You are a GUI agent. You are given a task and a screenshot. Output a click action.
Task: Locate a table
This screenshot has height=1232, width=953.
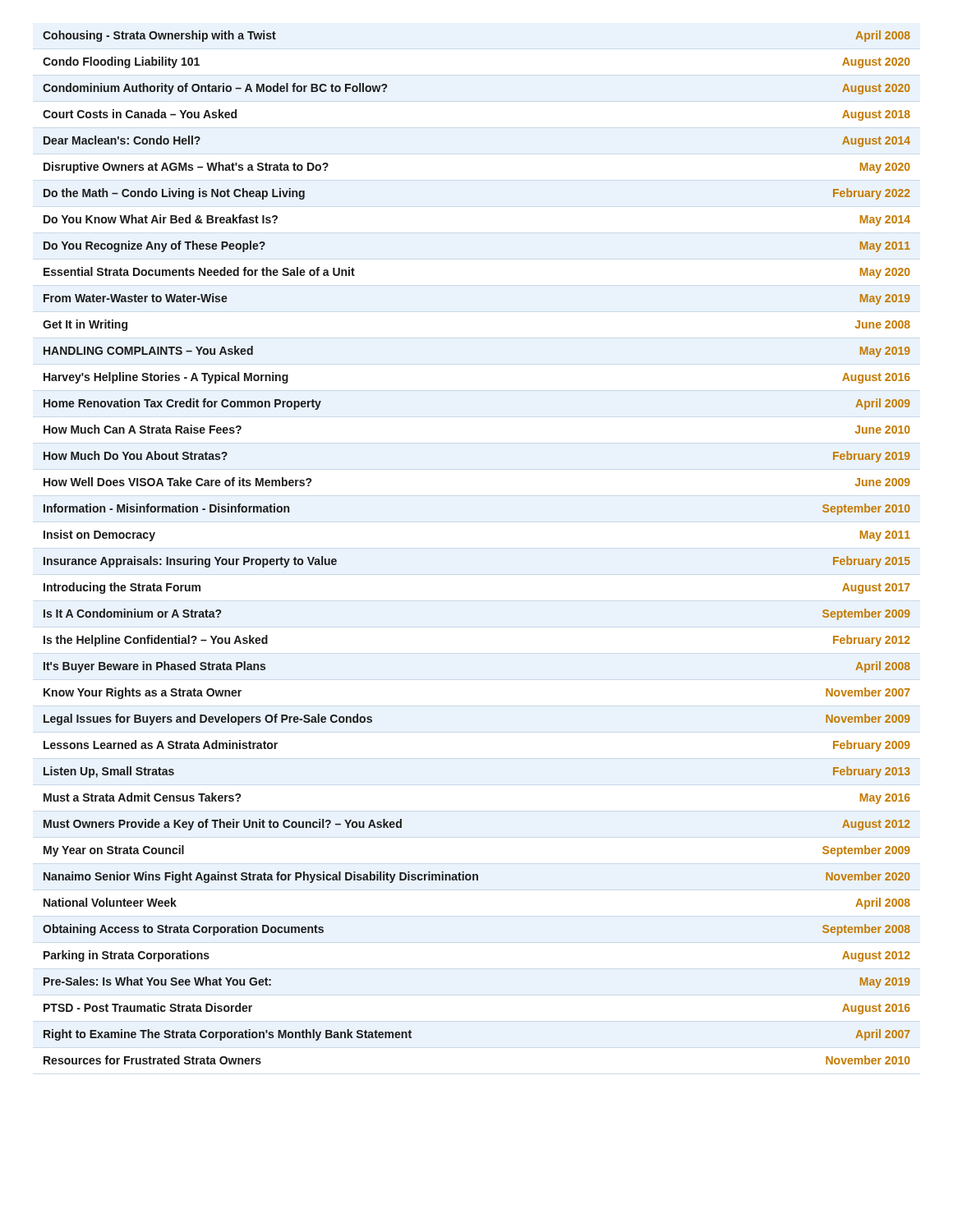(476, 549)
